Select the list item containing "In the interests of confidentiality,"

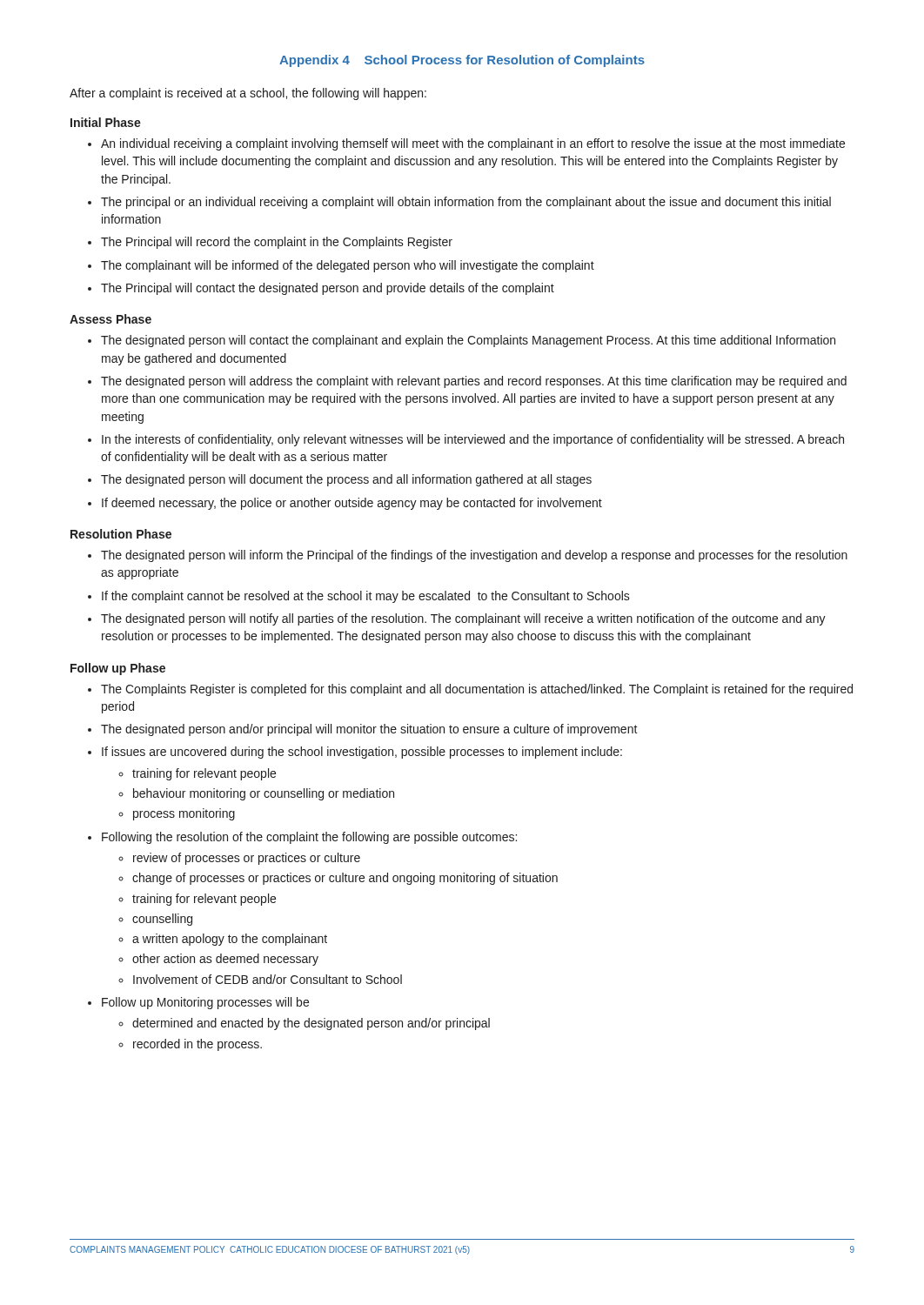click(x=473, y=448)
